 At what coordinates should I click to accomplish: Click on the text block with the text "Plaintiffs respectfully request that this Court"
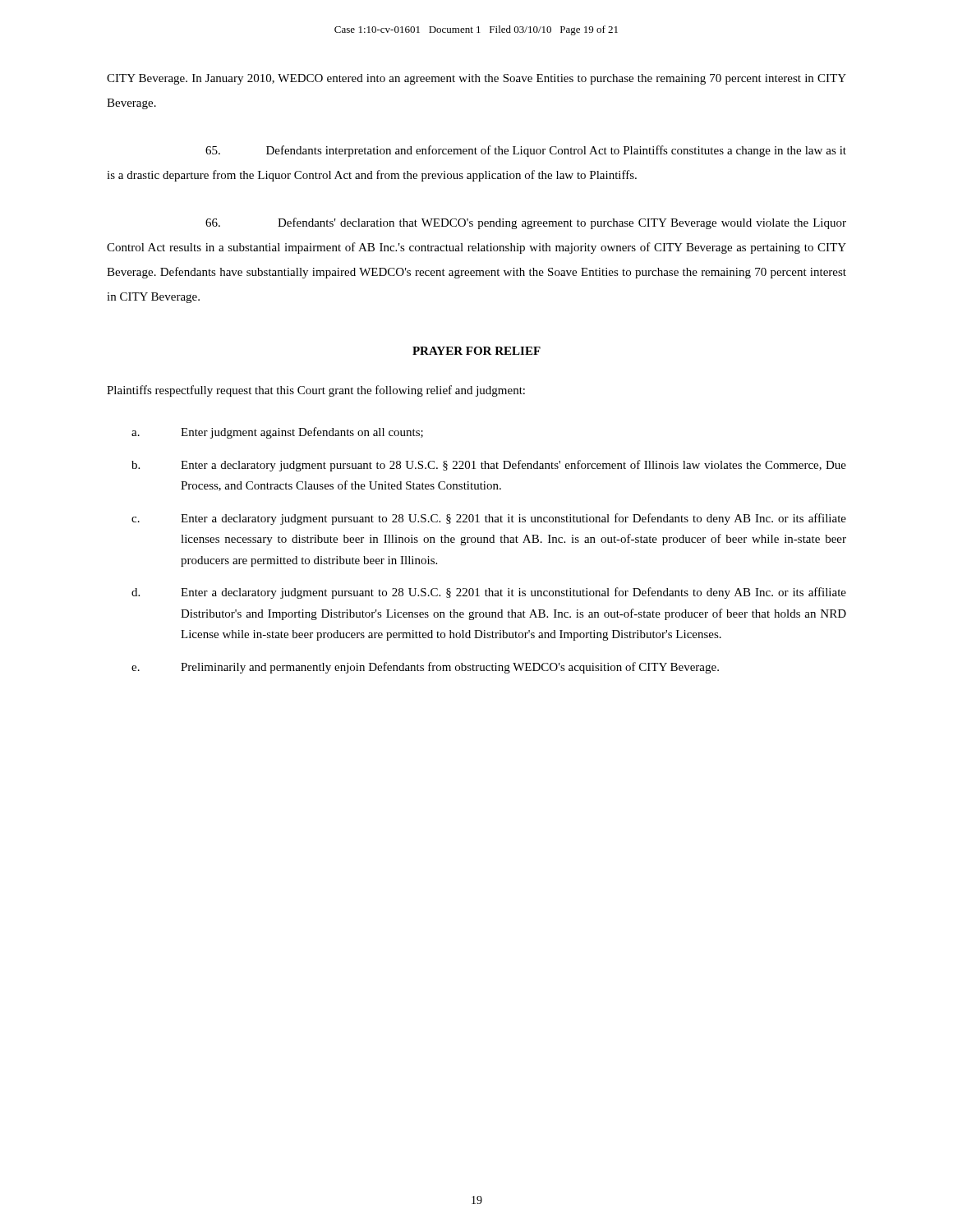click(316, 390)
